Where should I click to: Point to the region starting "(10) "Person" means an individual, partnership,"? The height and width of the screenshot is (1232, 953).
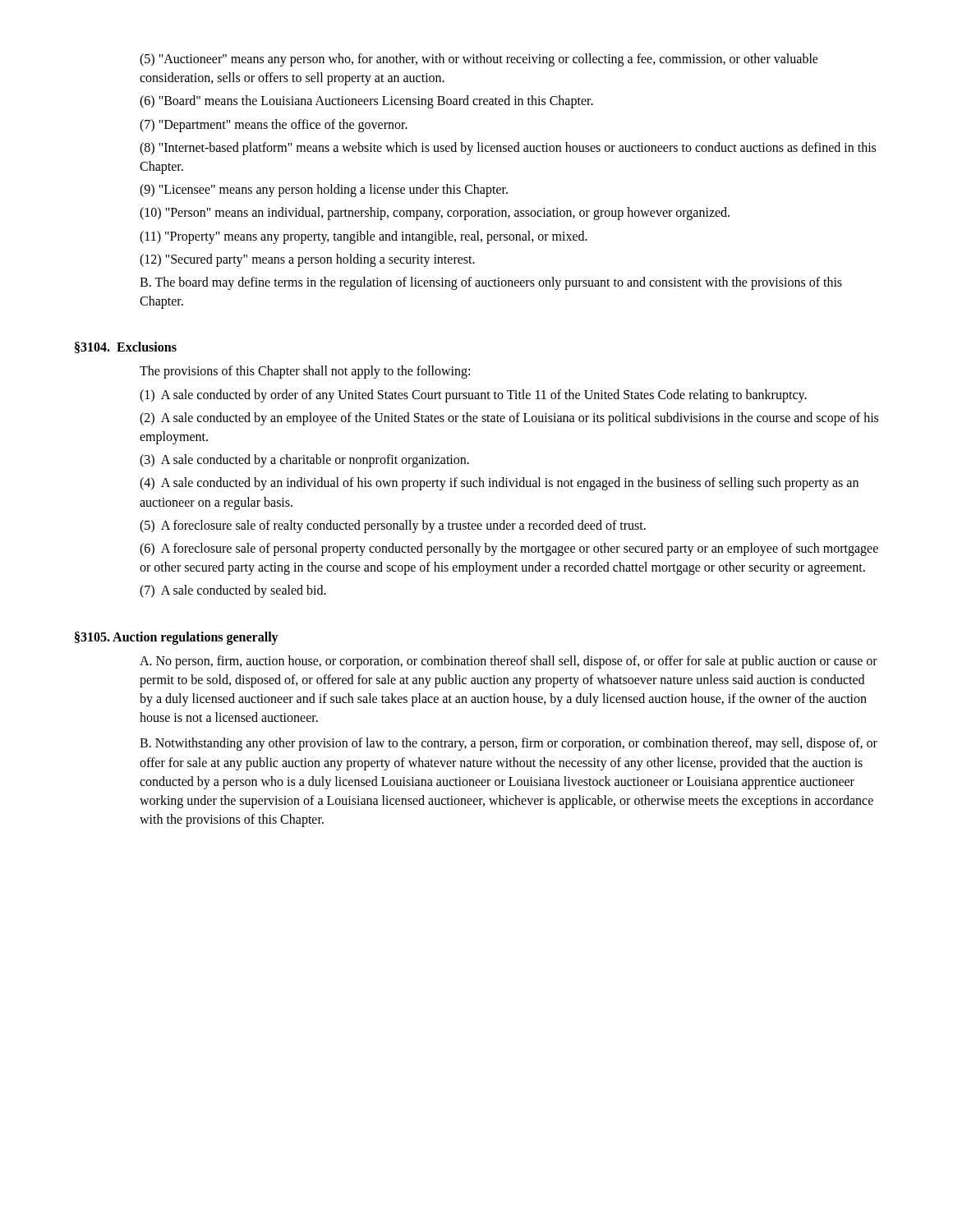[509, 213]
